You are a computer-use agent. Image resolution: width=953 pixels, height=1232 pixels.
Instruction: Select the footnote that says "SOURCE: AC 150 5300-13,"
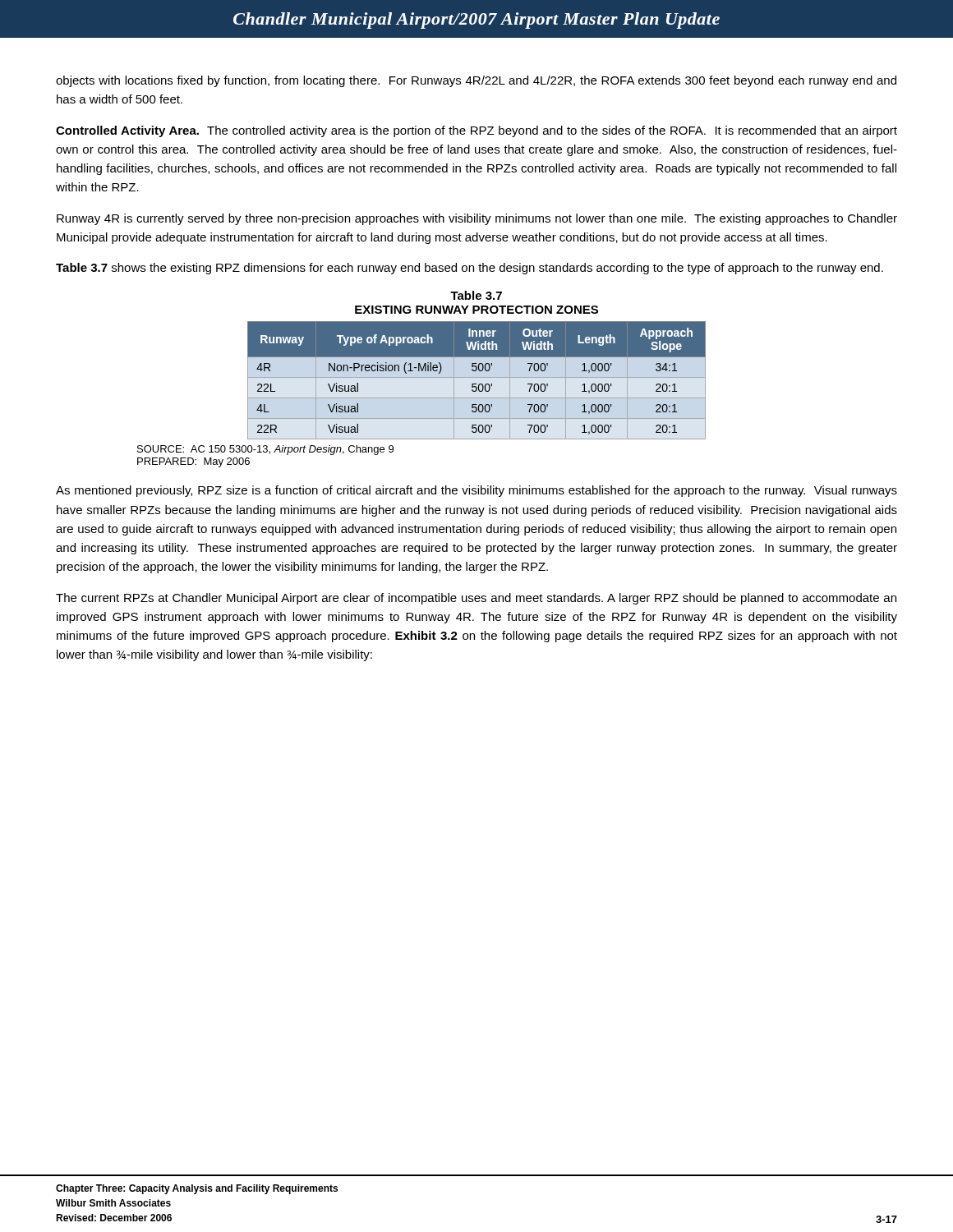[265, 455]
